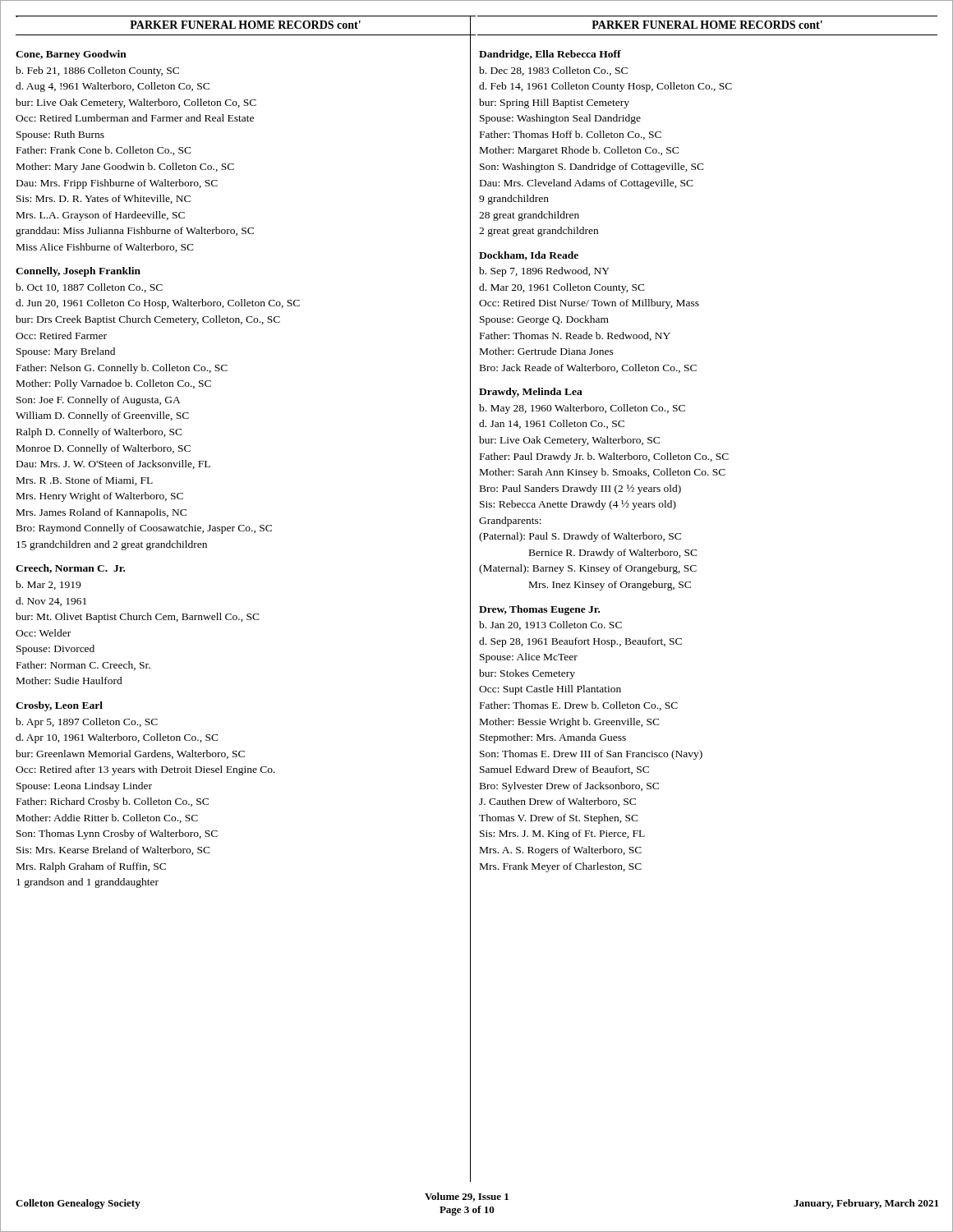Find the text block containing "Drawdy, Melinda Lea b."
This screenshot has height=1232, width=953.
point(531,393)
